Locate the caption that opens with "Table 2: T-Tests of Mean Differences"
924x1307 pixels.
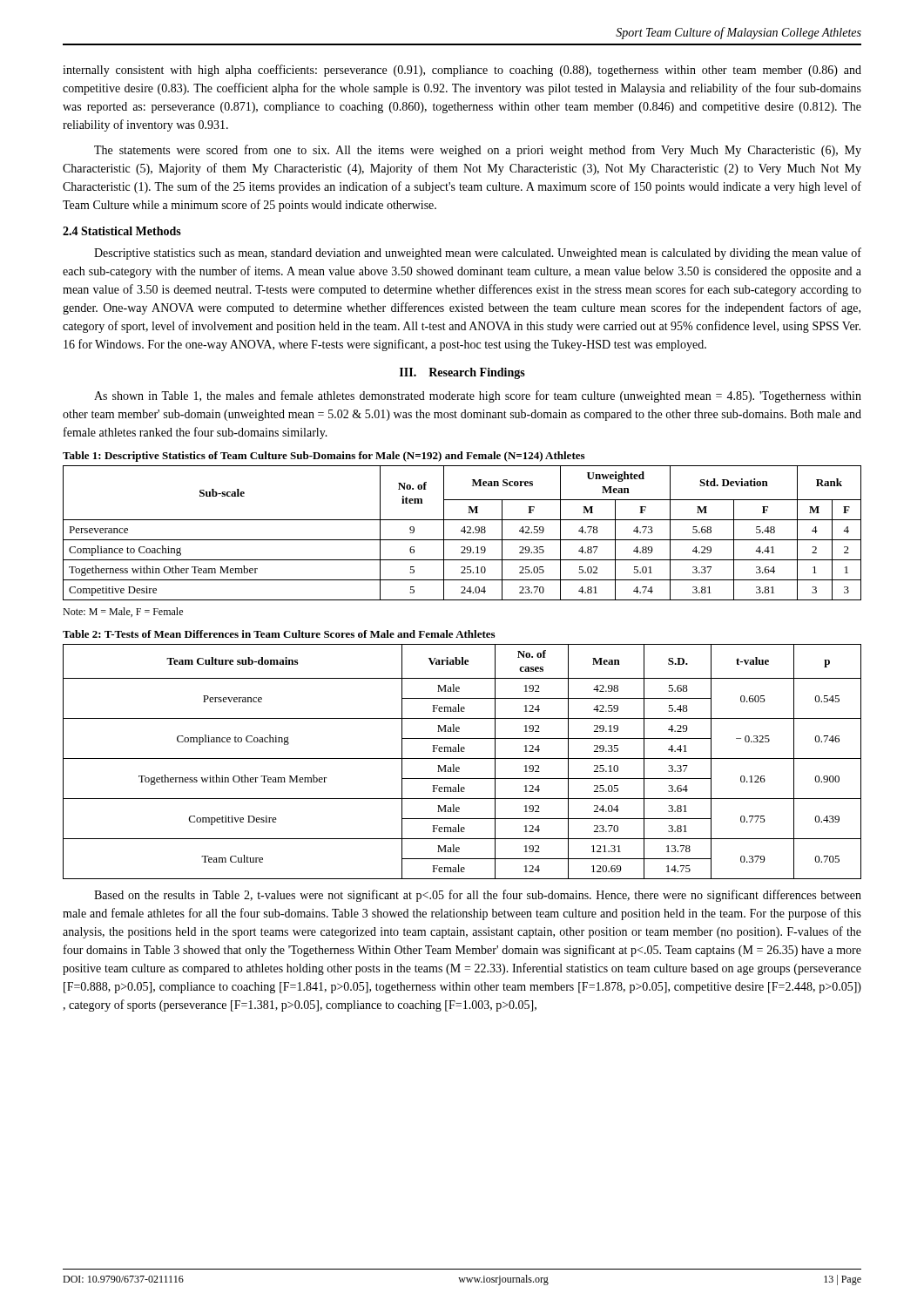[x=279, y=634]
